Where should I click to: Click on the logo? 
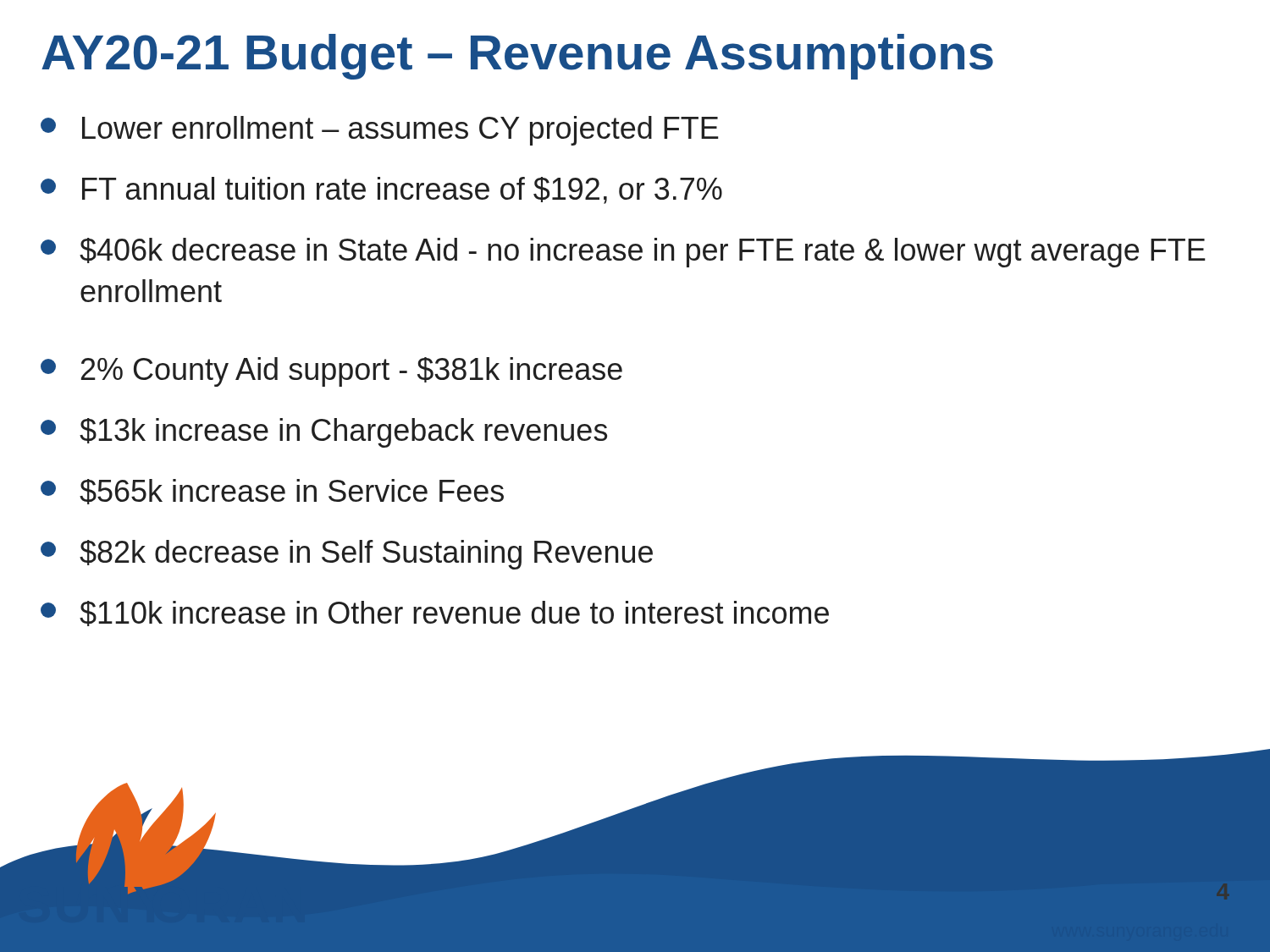click(635, 850)
